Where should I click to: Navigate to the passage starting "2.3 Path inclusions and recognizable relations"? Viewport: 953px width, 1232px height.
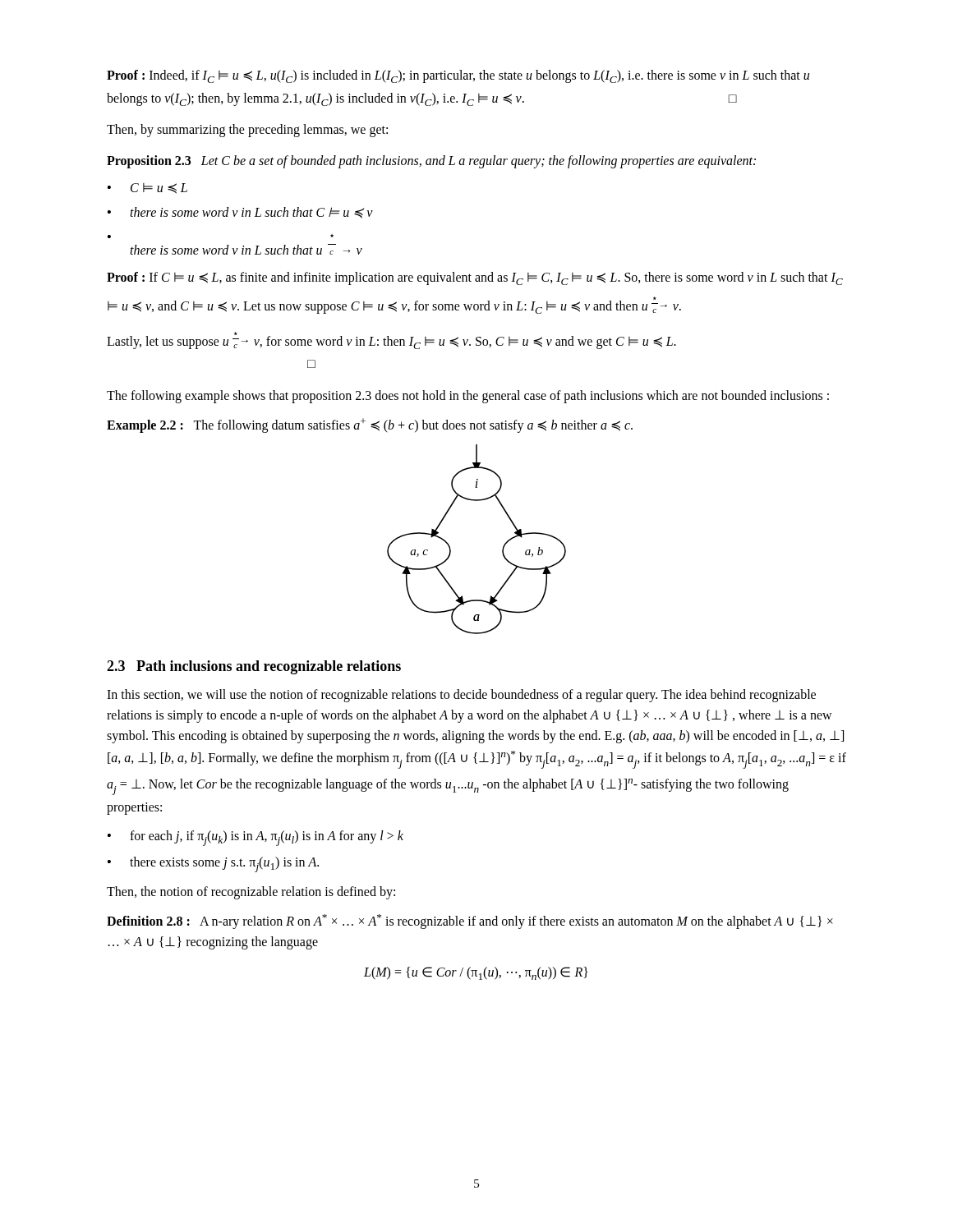(x=254, y=666)
